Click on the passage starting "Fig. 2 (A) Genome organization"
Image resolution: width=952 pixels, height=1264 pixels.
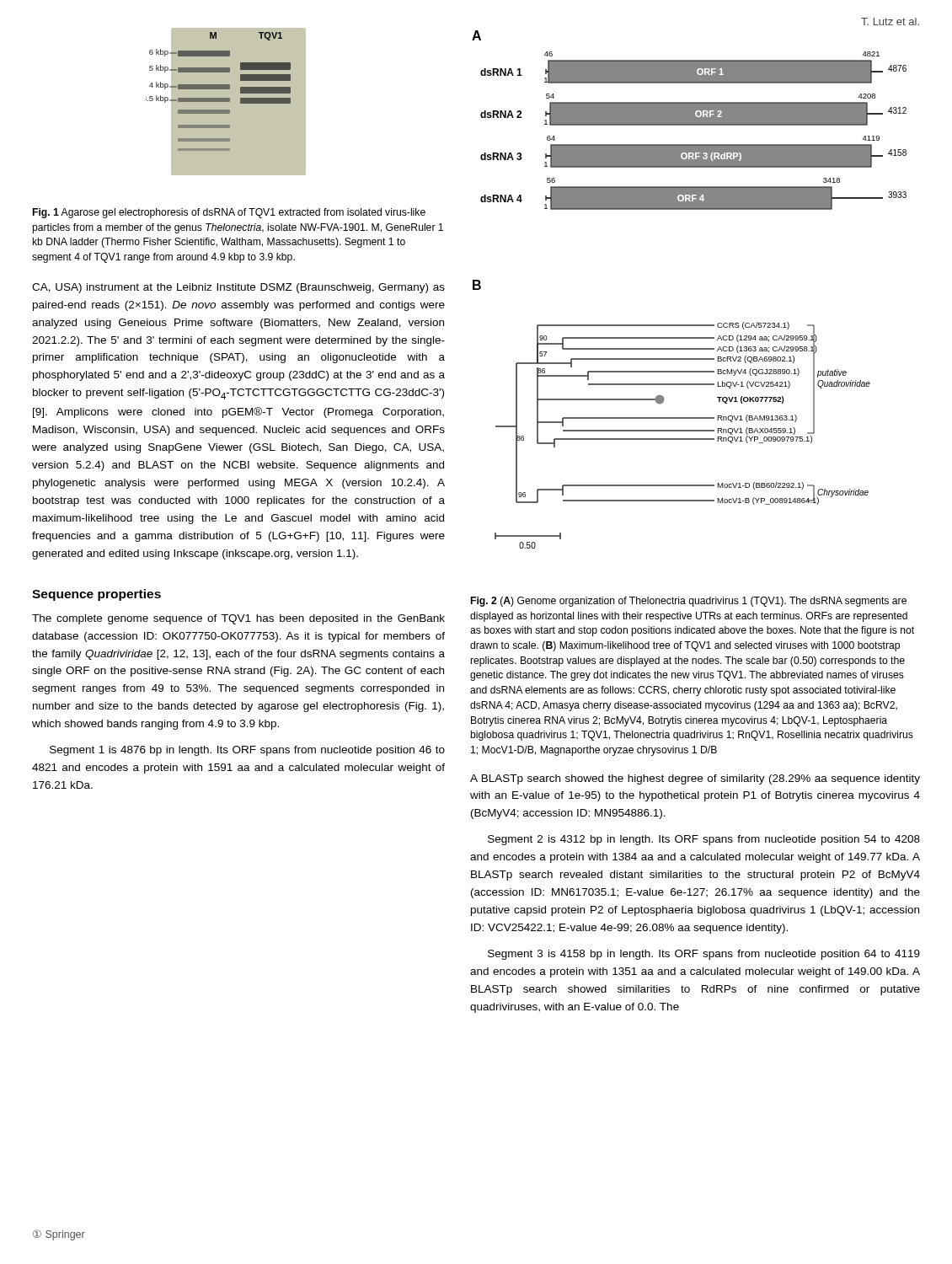coord(692,675)
